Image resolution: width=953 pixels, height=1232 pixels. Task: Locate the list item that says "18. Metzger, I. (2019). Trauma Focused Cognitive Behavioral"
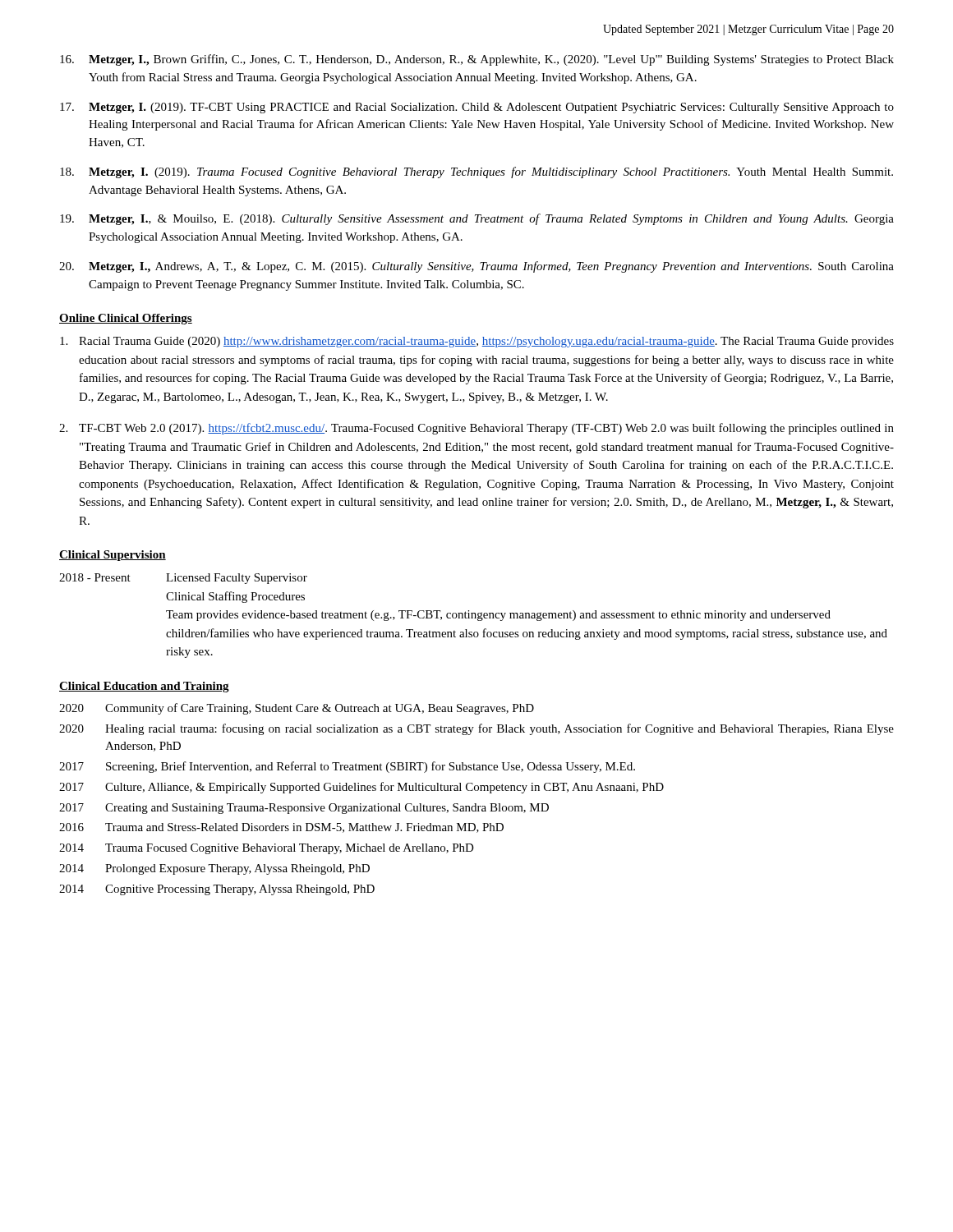click(476, 181)
